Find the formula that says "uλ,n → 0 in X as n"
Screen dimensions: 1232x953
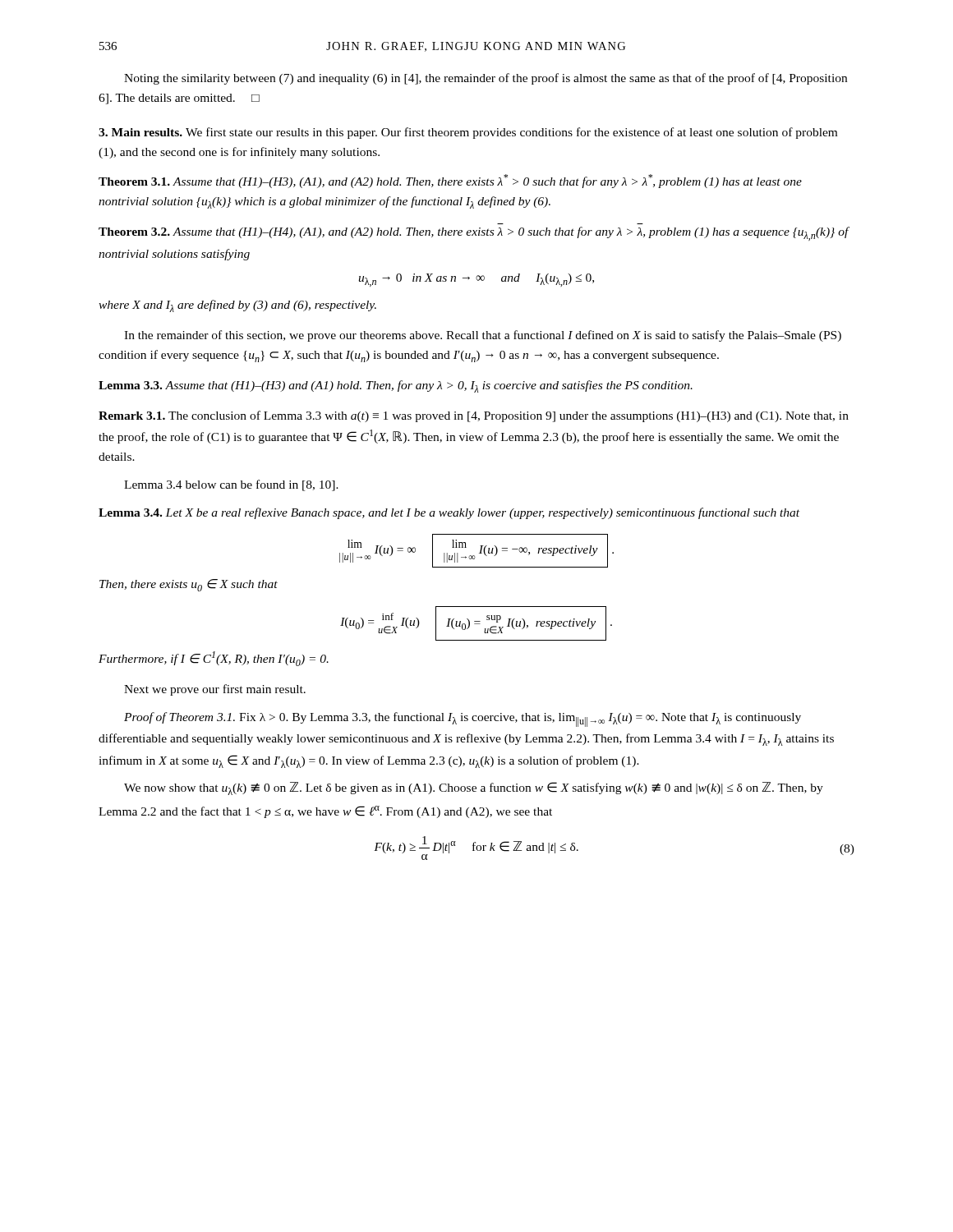coord(476,279)
